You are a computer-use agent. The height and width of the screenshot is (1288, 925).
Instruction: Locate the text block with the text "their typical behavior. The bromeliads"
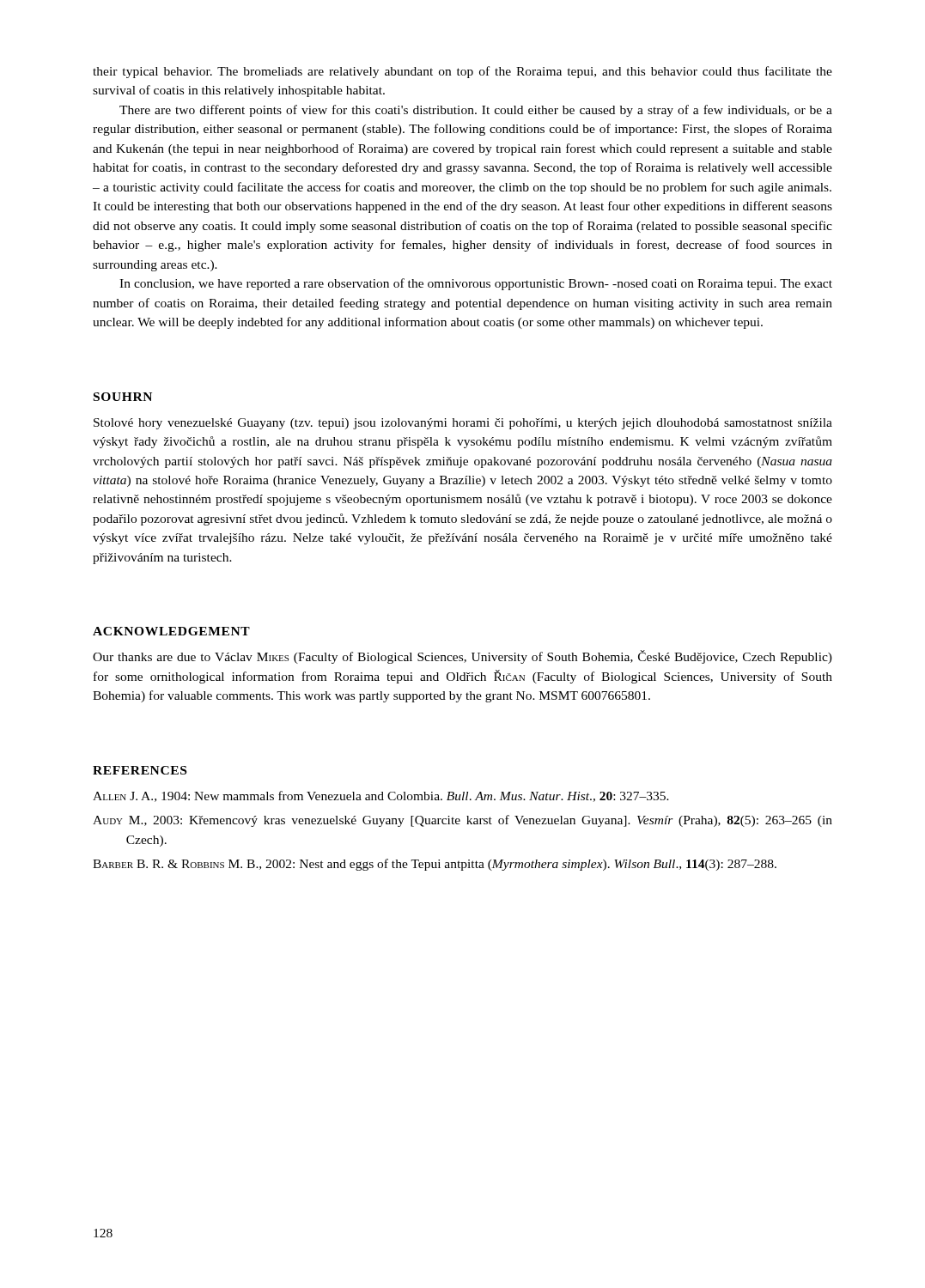(x=462, y=197)
